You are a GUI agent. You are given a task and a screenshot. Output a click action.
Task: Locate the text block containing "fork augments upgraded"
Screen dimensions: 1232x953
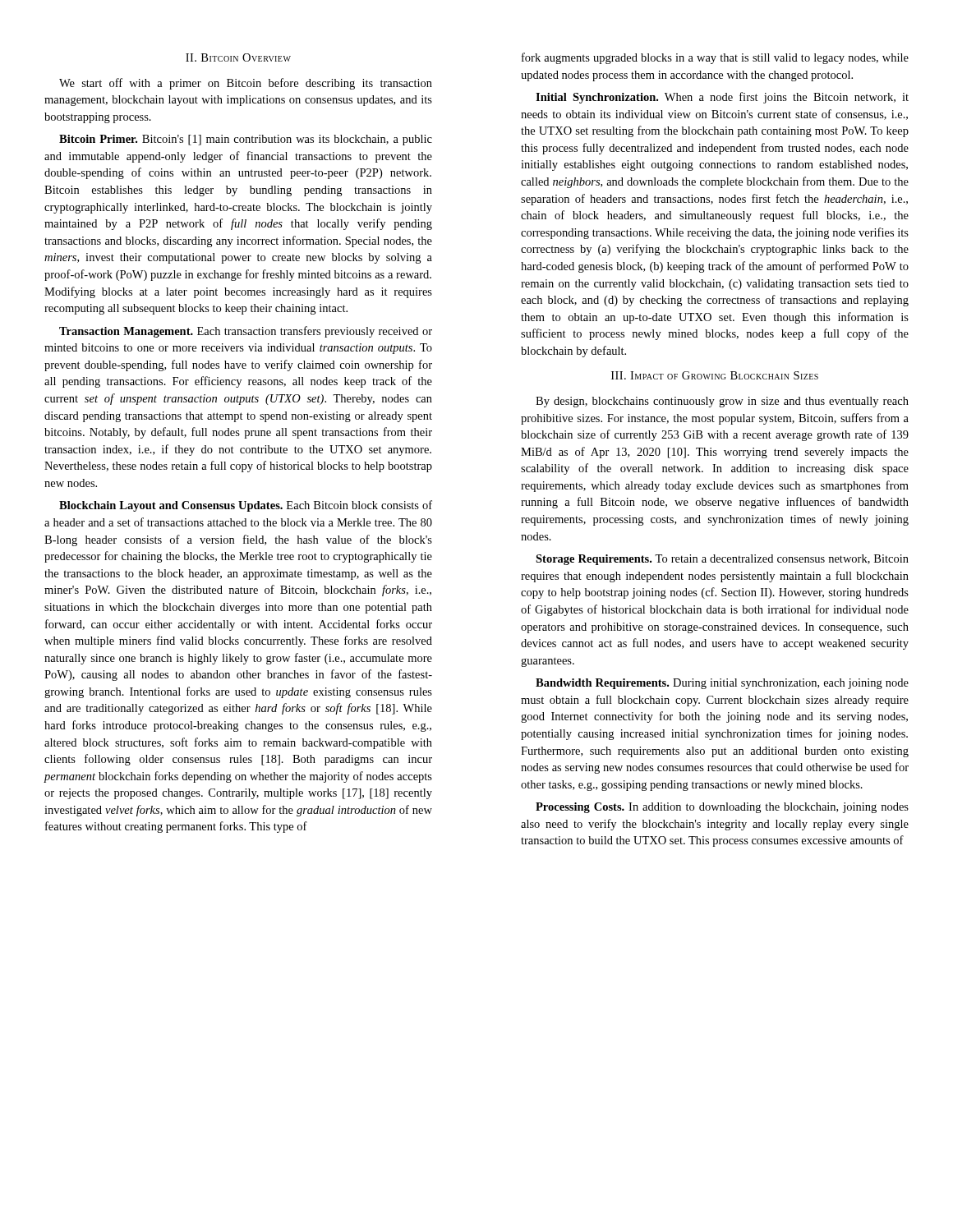[715, 66]
